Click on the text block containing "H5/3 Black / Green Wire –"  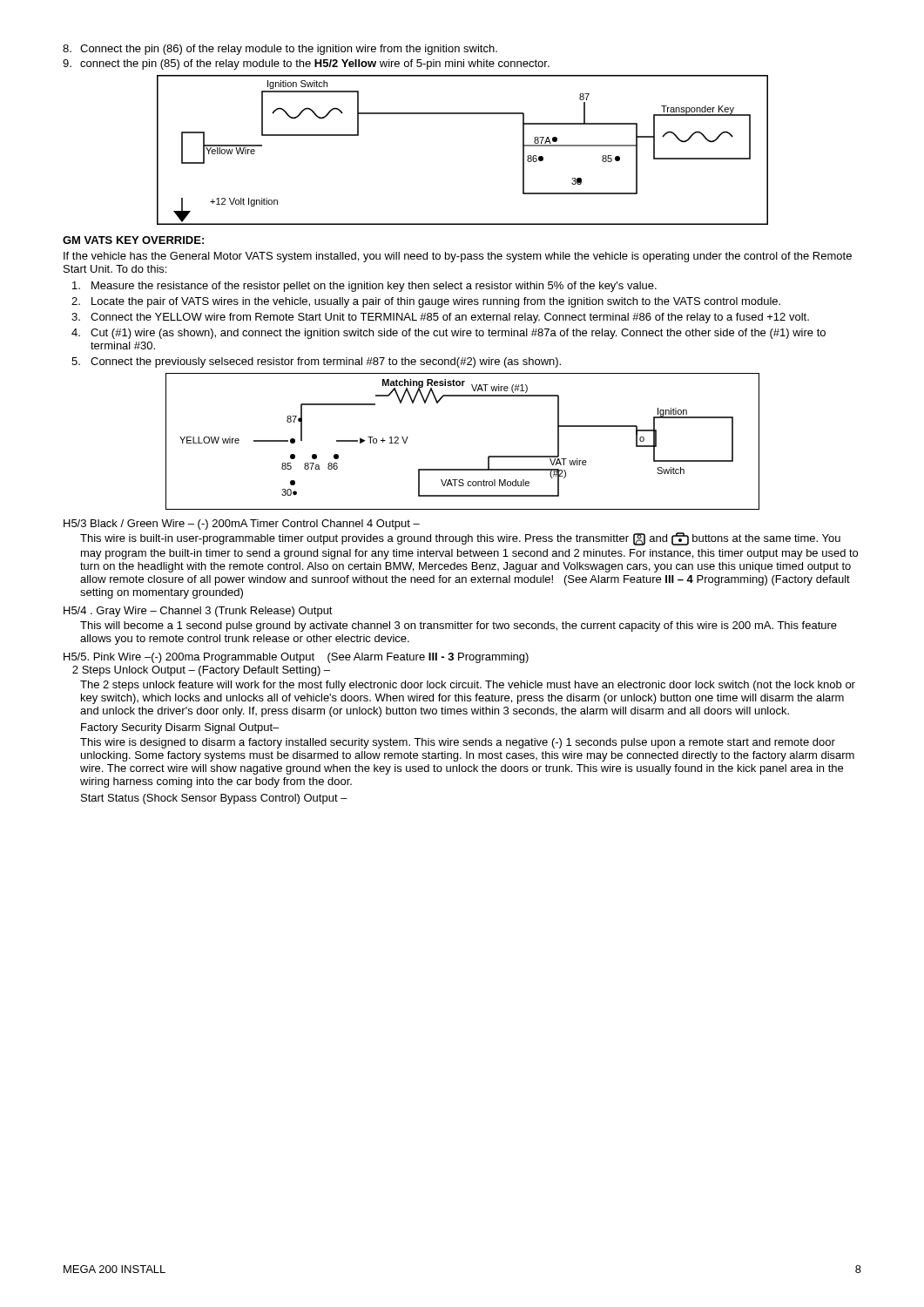(x=241, y=523)
